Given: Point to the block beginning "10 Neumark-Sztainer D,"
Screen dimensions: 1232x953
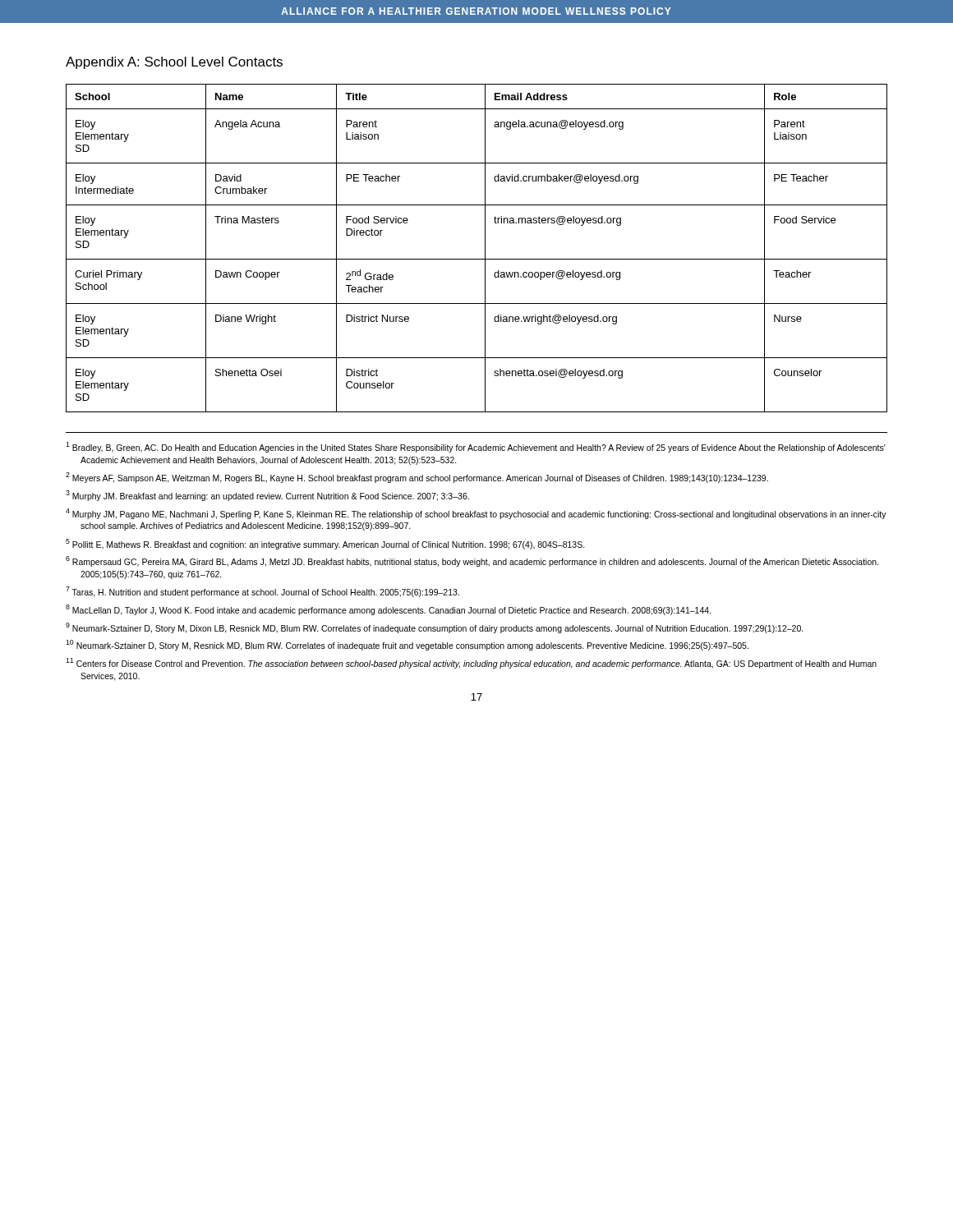Looking at the screenshot, I should (407, 645).
